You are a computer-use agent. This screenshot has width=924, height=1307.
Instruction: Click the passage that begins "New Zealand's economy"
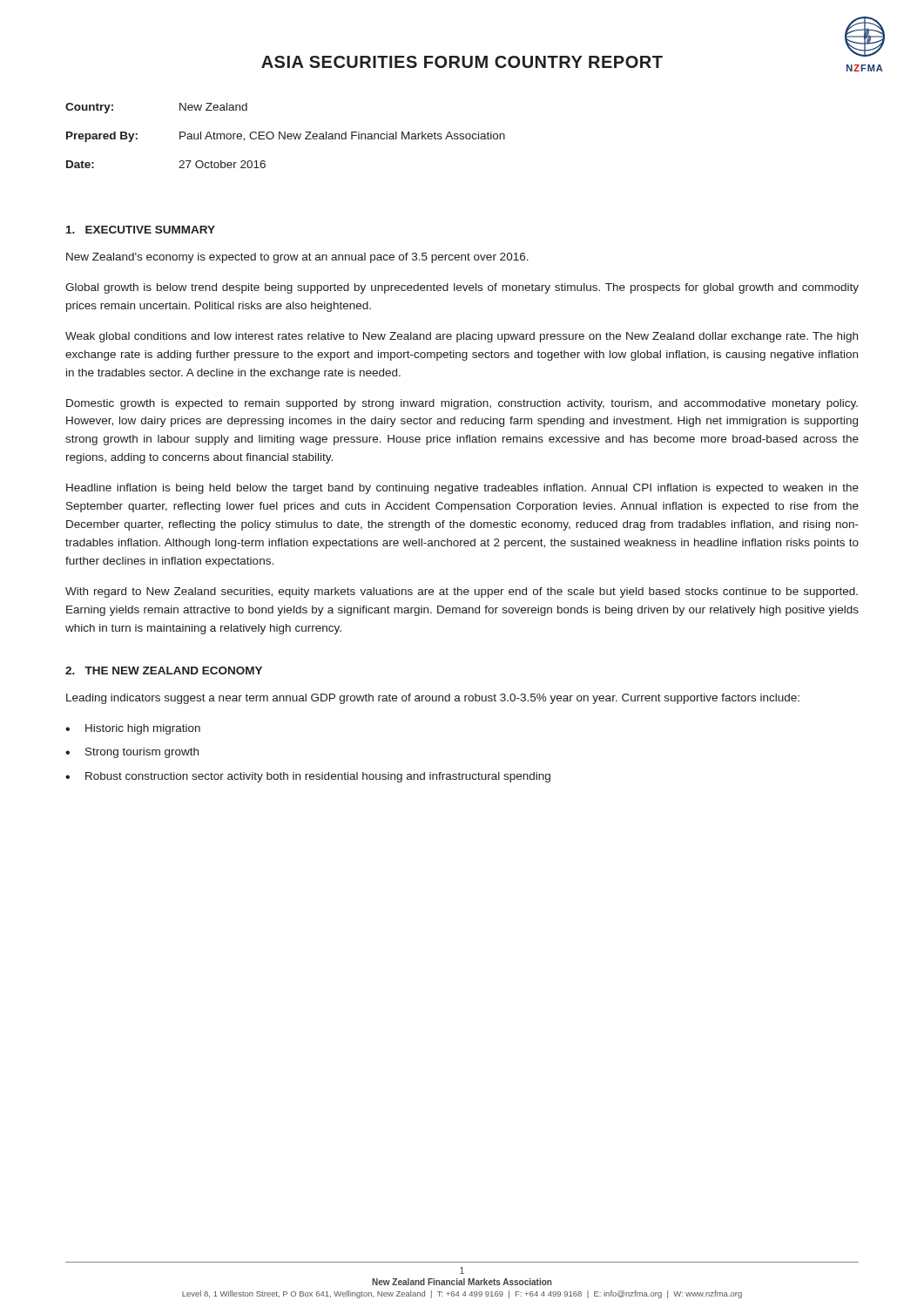[x=297, y=257]
